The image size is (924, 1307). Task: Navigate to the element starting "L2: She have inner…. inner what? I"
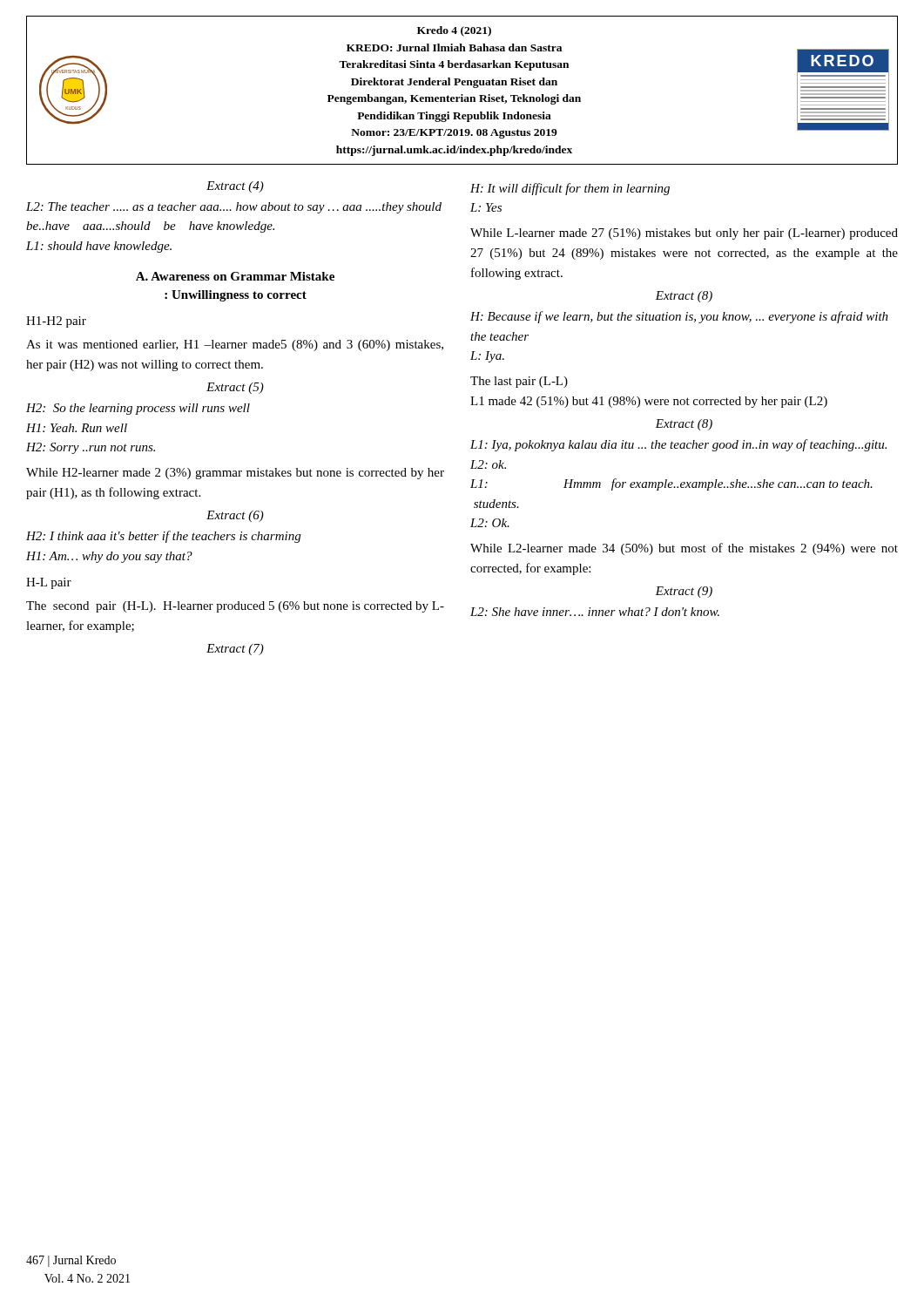click(x=595, y=612)
